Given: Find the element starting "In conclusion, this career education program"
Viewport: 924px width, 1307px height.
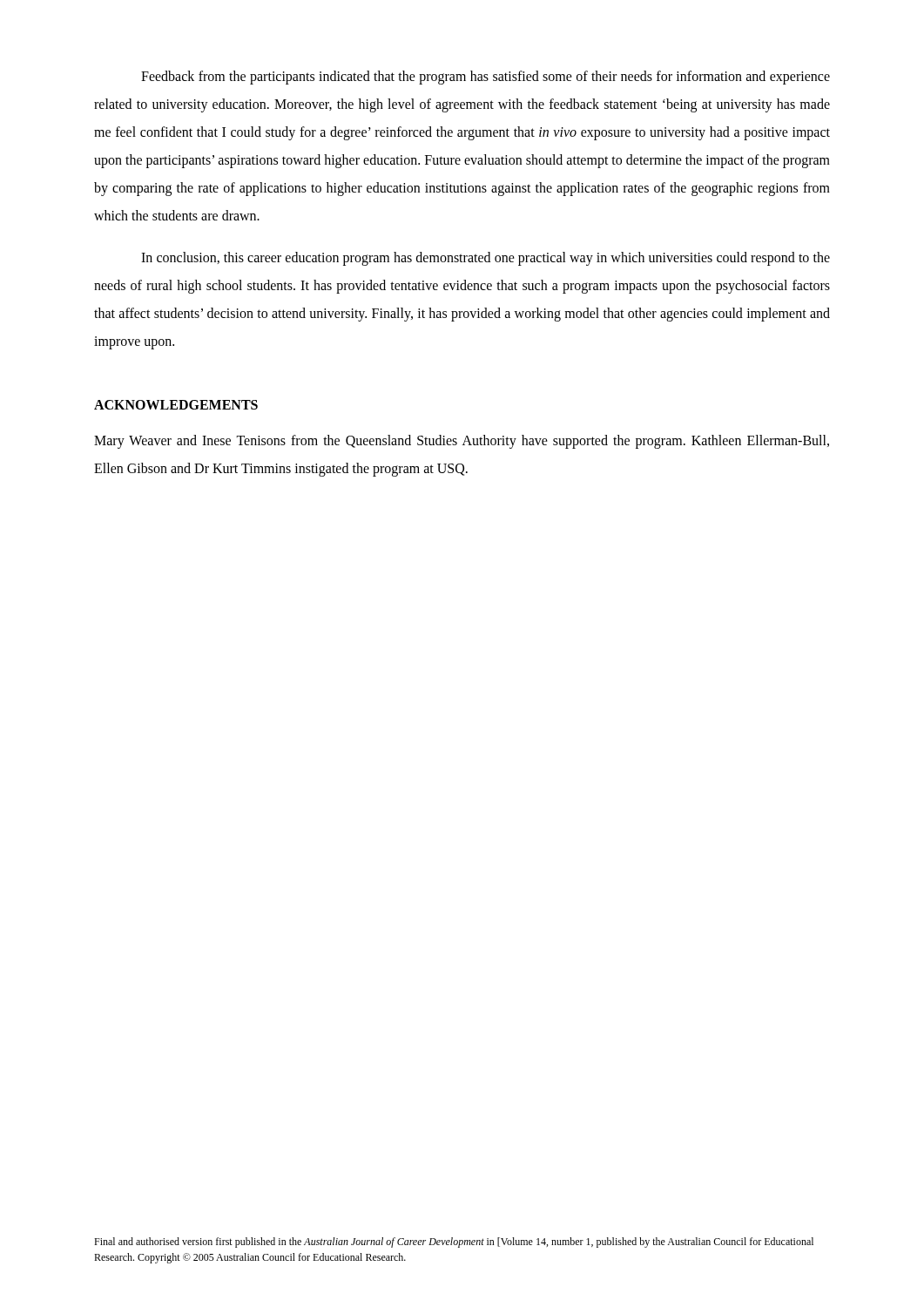Looking at the screenshot, I should (x=462, y=300).
